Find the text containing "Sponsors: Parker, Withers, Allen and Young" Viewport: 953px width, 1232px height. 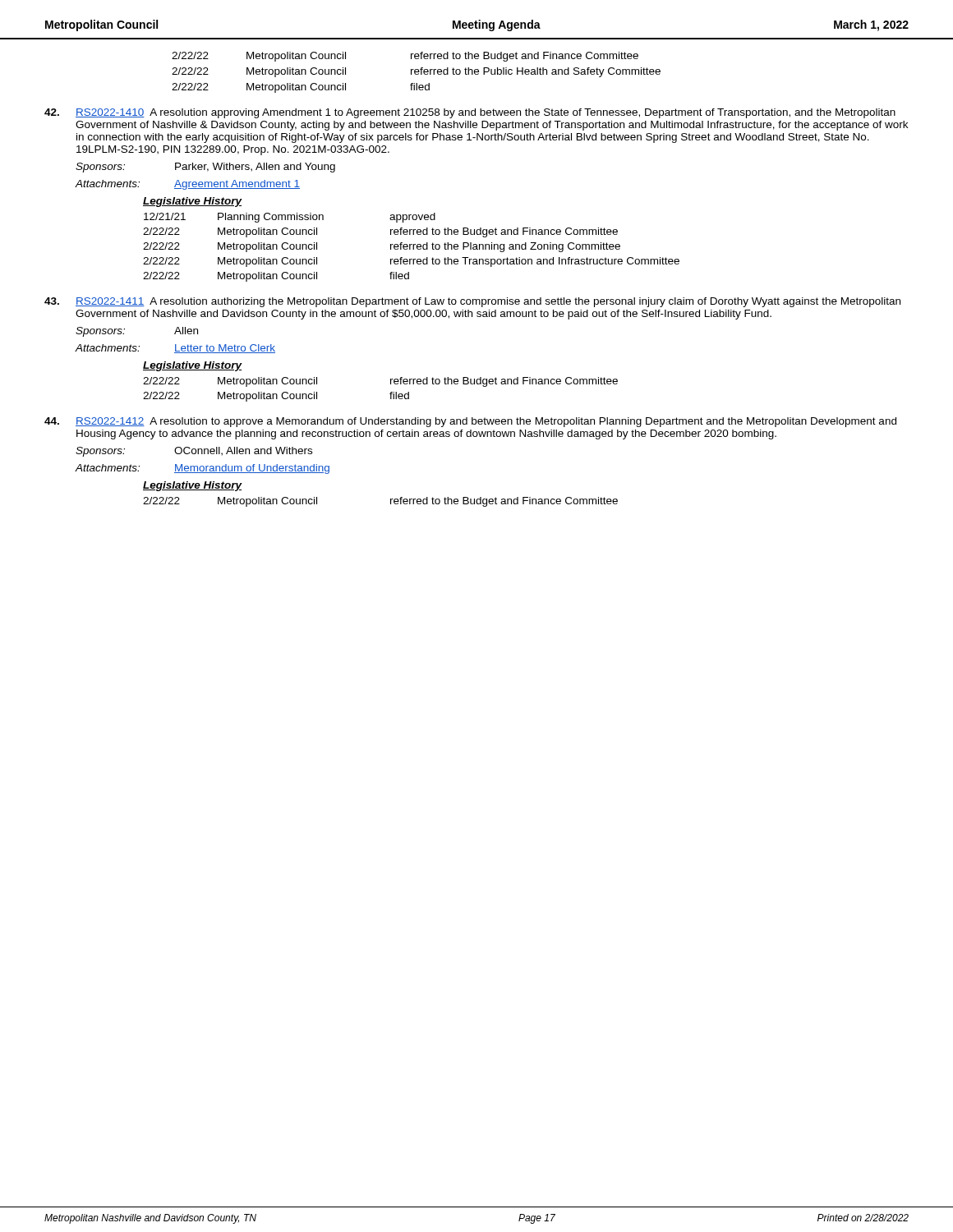tap(205, 168)
